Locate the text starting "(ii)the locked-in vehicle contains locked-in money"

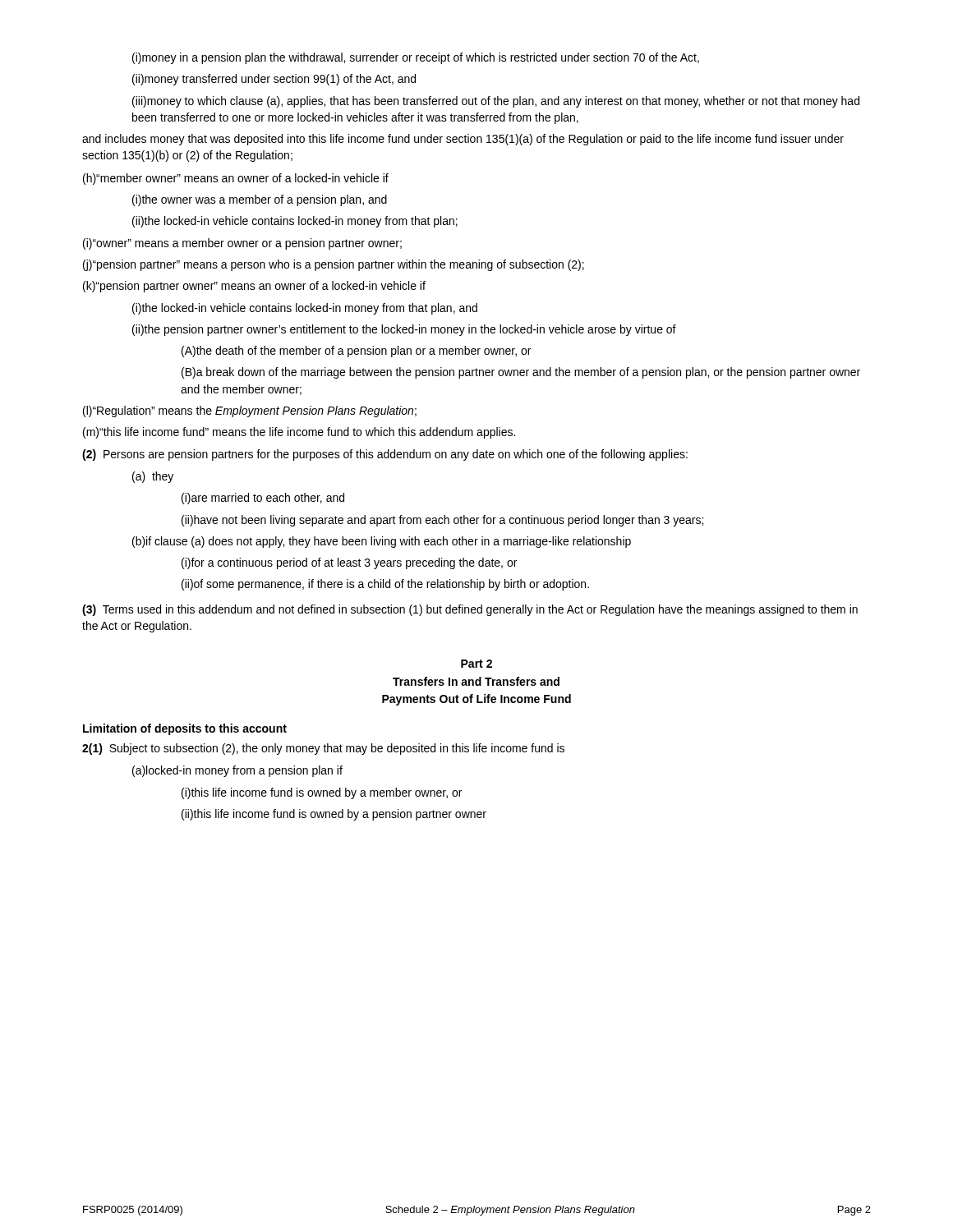(295, 221)
